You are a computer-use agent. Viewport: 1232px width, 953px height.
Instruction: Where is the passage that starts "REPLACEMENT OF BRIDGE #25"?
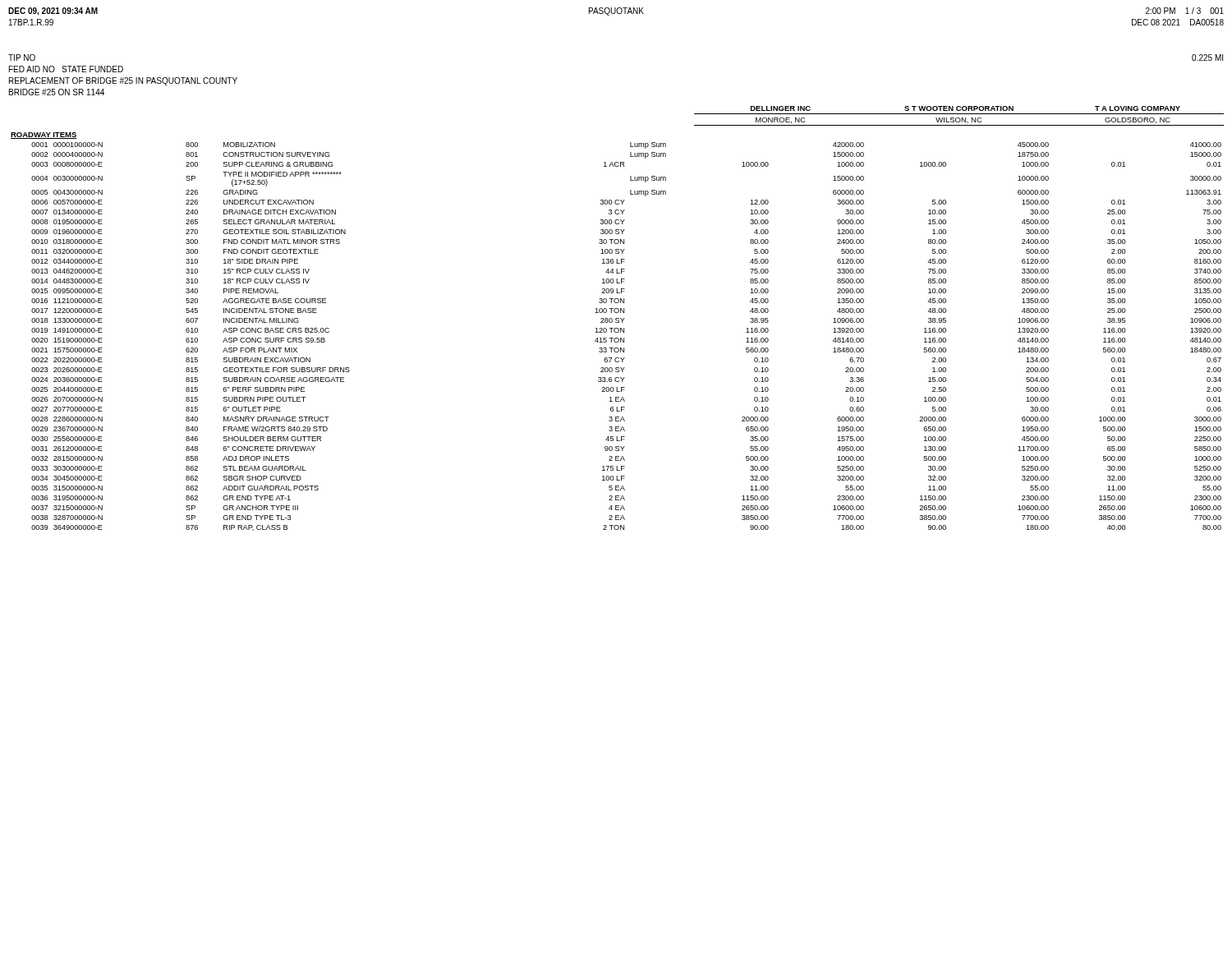[x=123, y=81]
